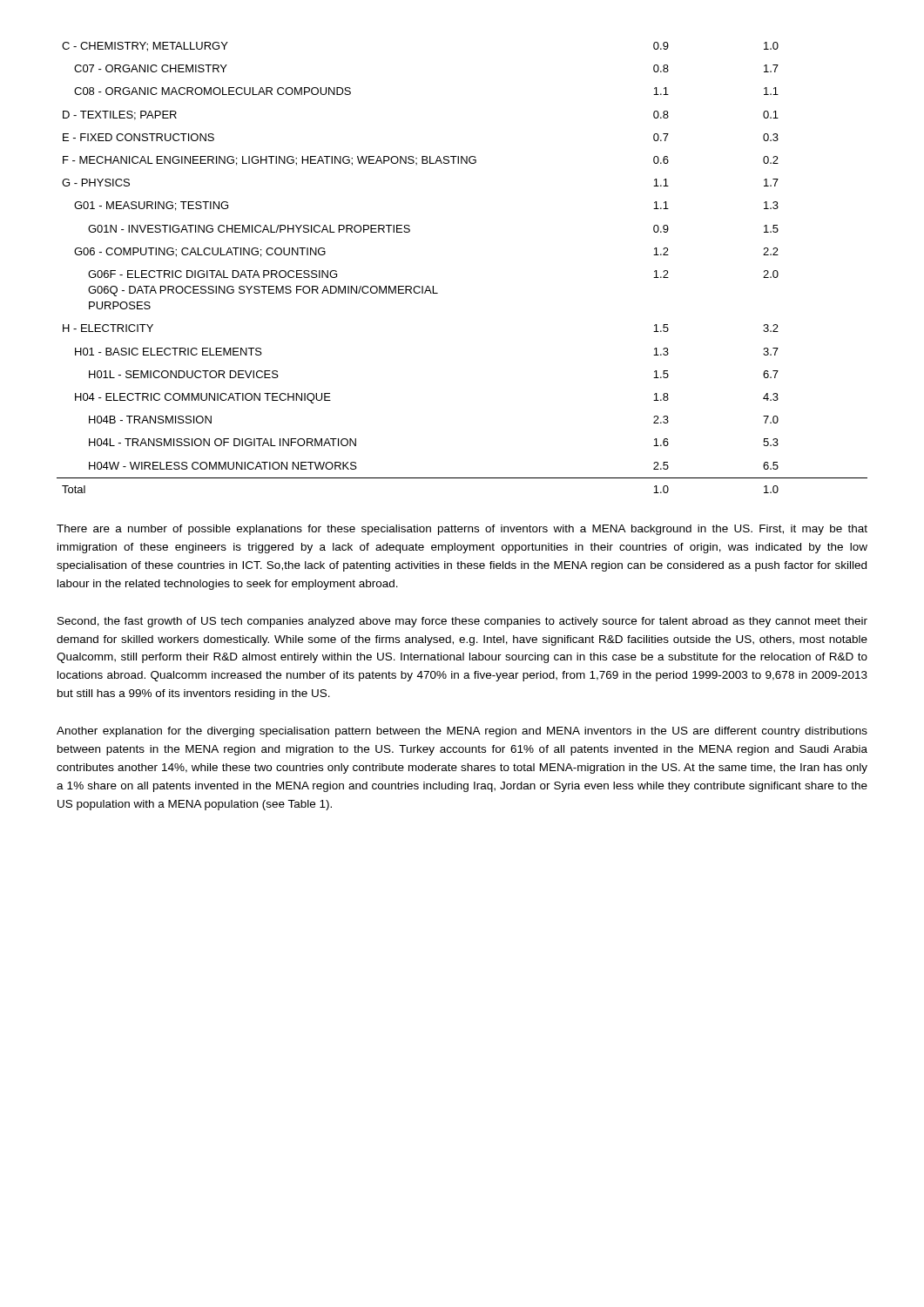Select the text starting "There are a number of possible explanations"
The image size is (924, 1307).
(462, 556)
